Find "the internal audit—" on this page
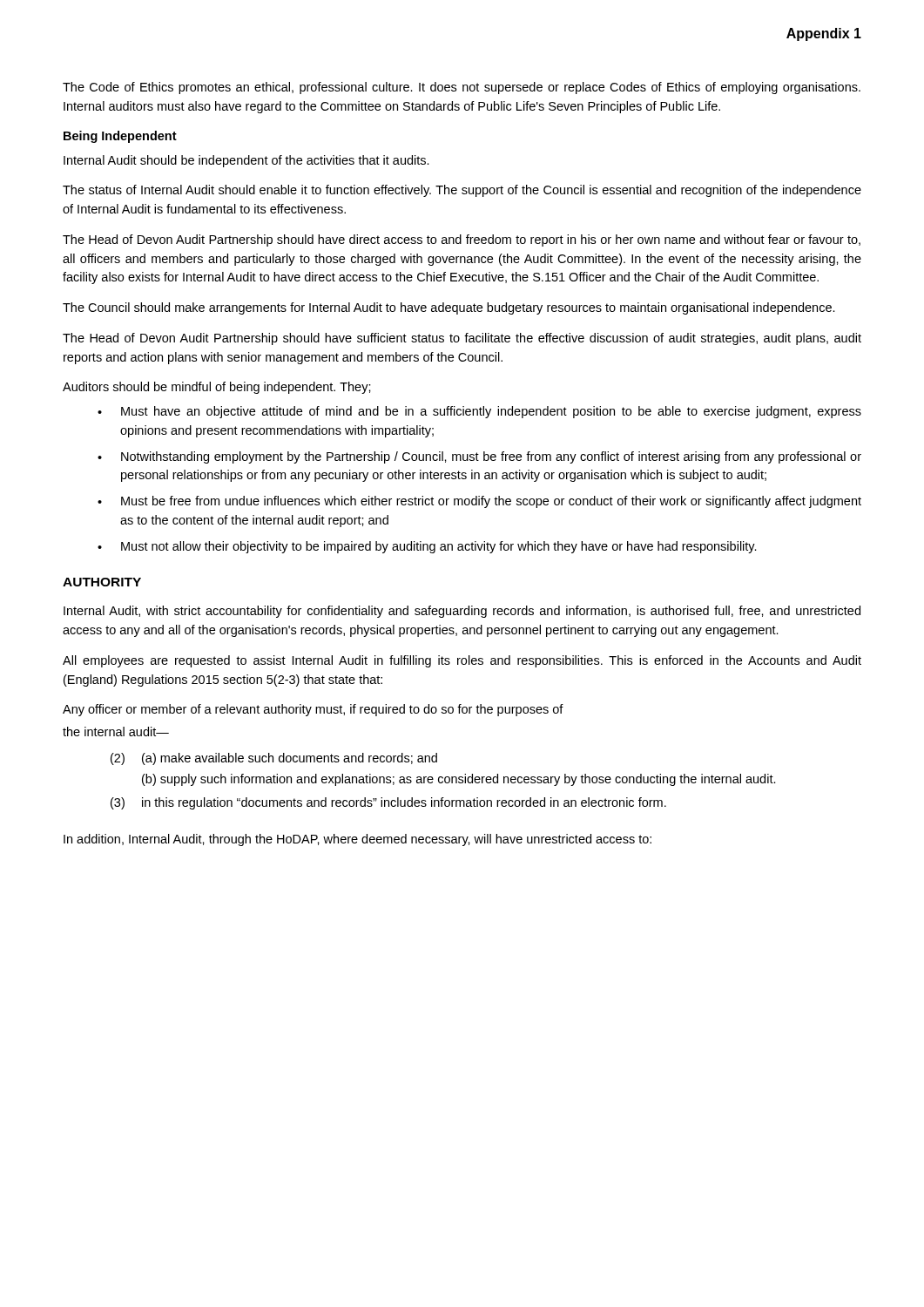 [x=116, y=732]
